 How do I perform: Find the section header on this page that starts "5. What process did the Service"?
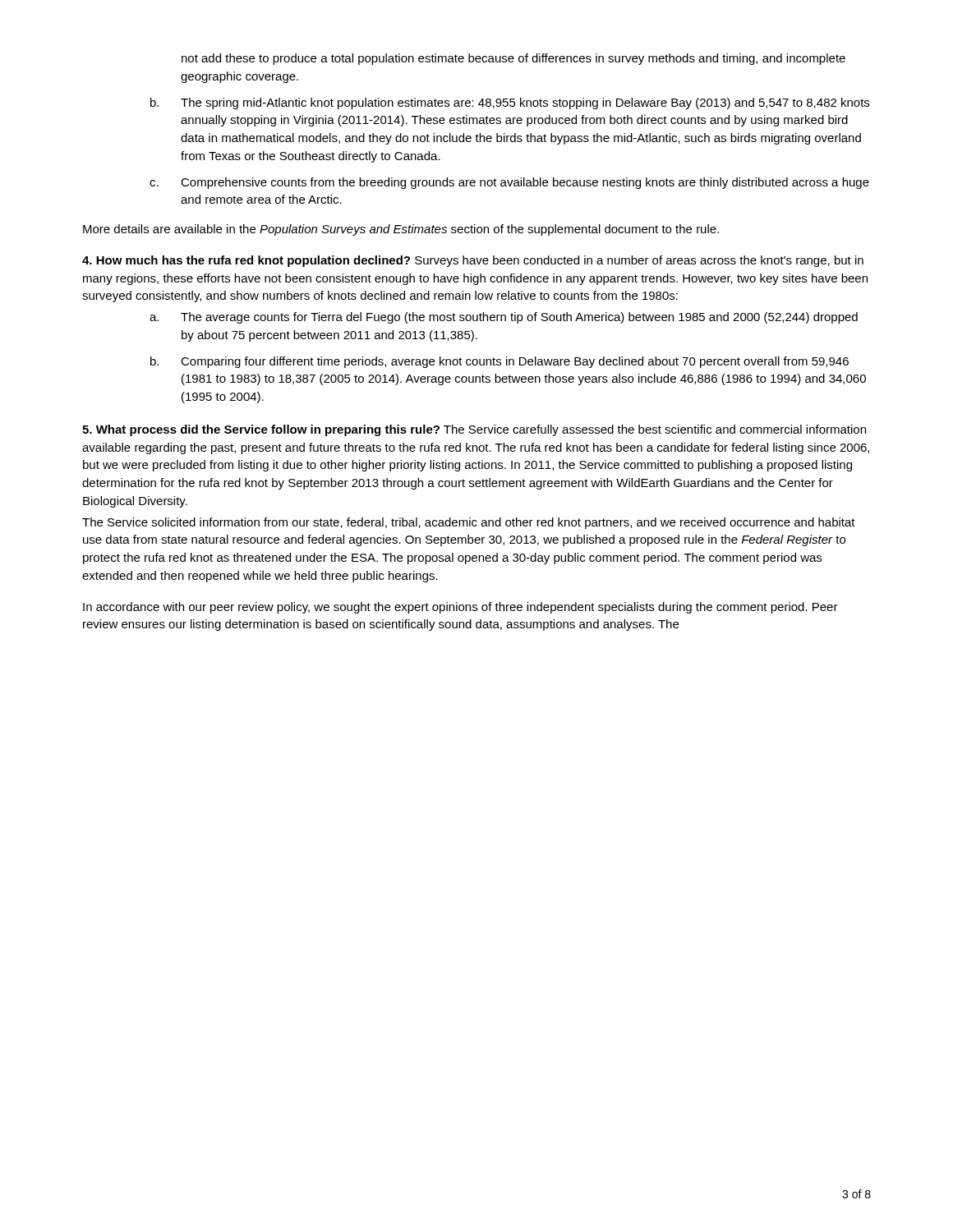(x=476, y=465)
